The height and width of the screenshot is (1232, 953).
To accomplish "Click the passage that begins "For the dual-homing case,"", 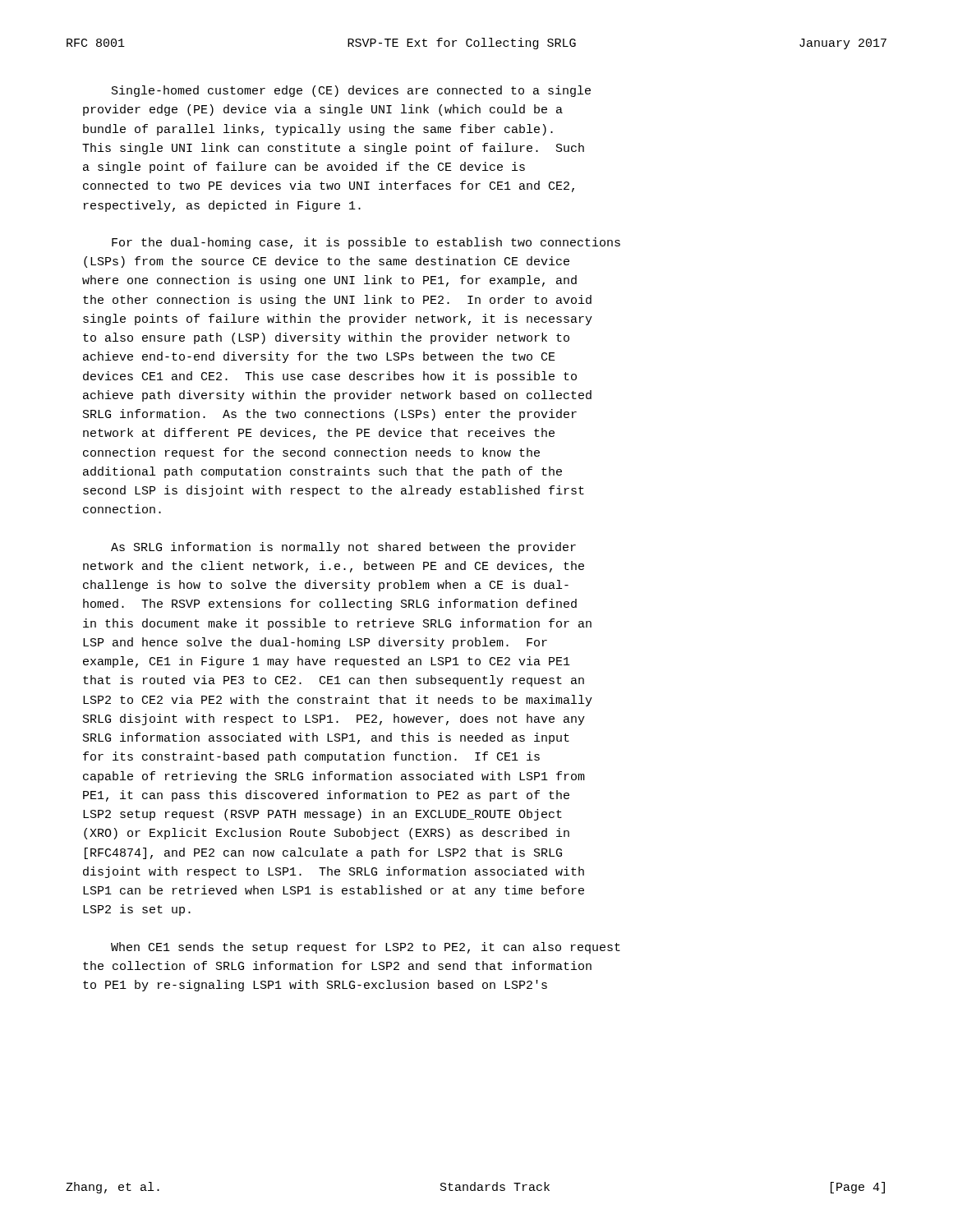I will tap(352, 377).
